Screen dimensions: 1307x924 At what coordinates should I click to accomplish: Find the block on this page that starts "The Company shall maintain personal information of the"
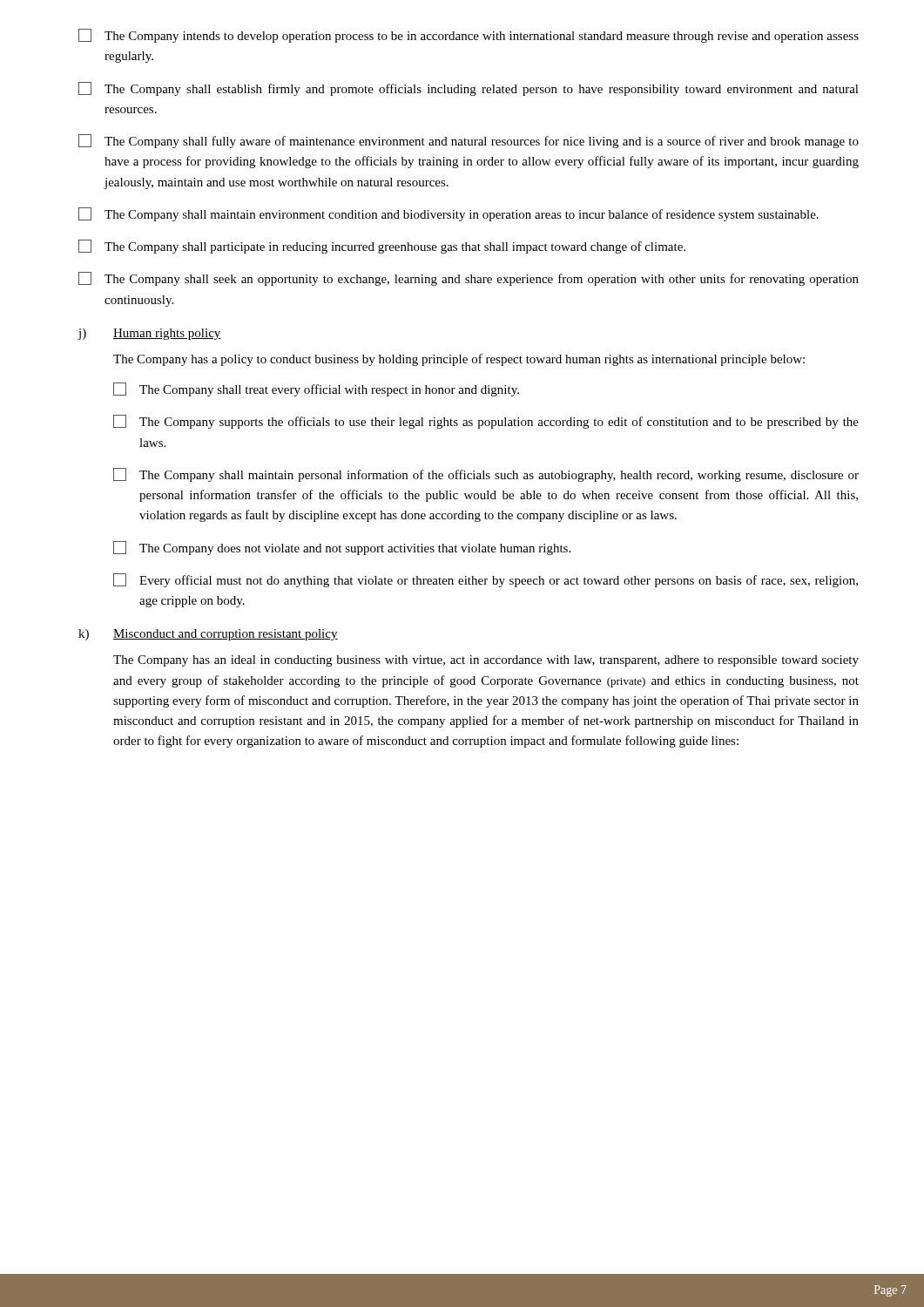tap(486, 495)
